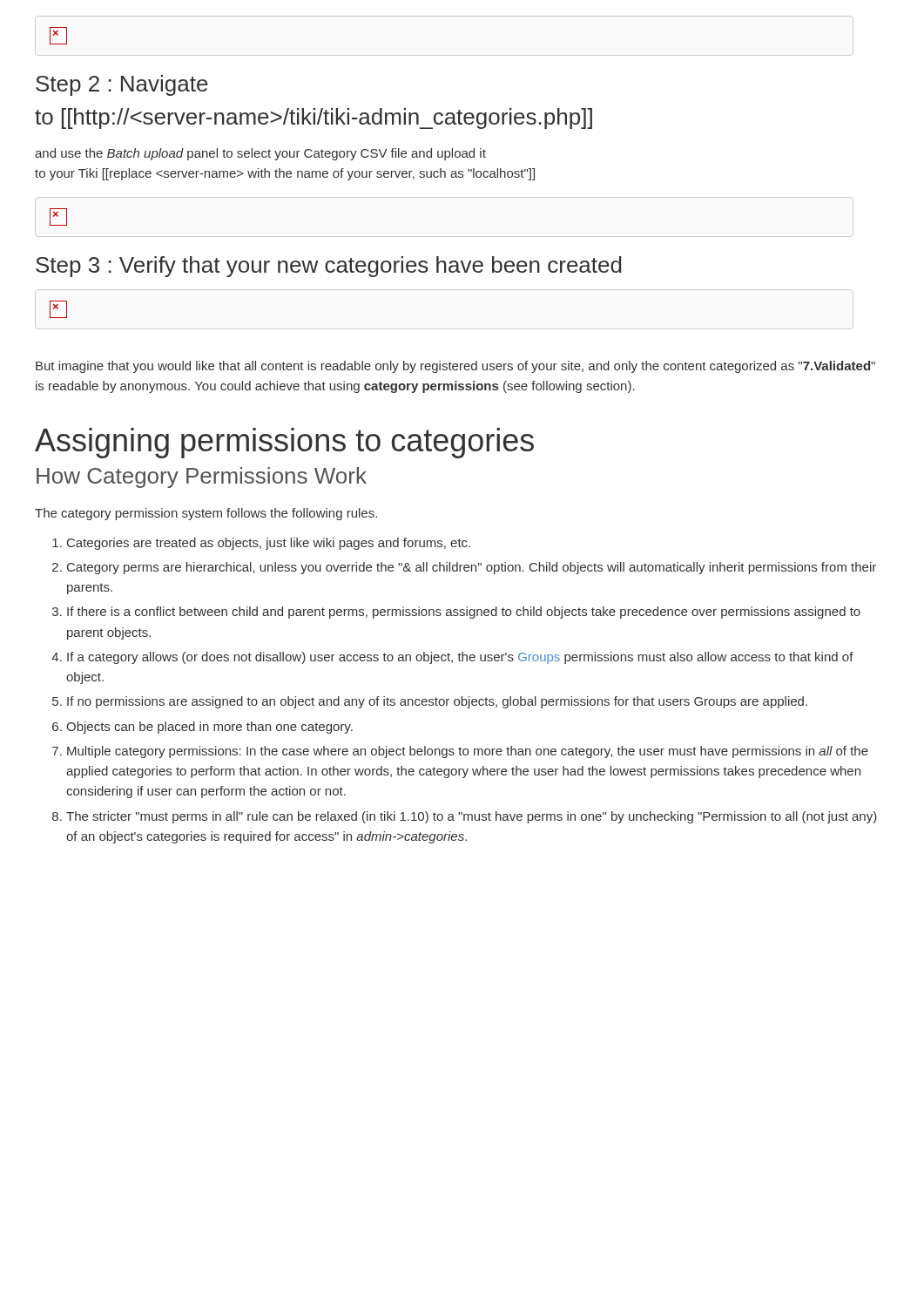The height and width of the screenshot is (1307, 924).
Task: Select the list item that reads "If there is a conflict between child"
Action: 462,622
